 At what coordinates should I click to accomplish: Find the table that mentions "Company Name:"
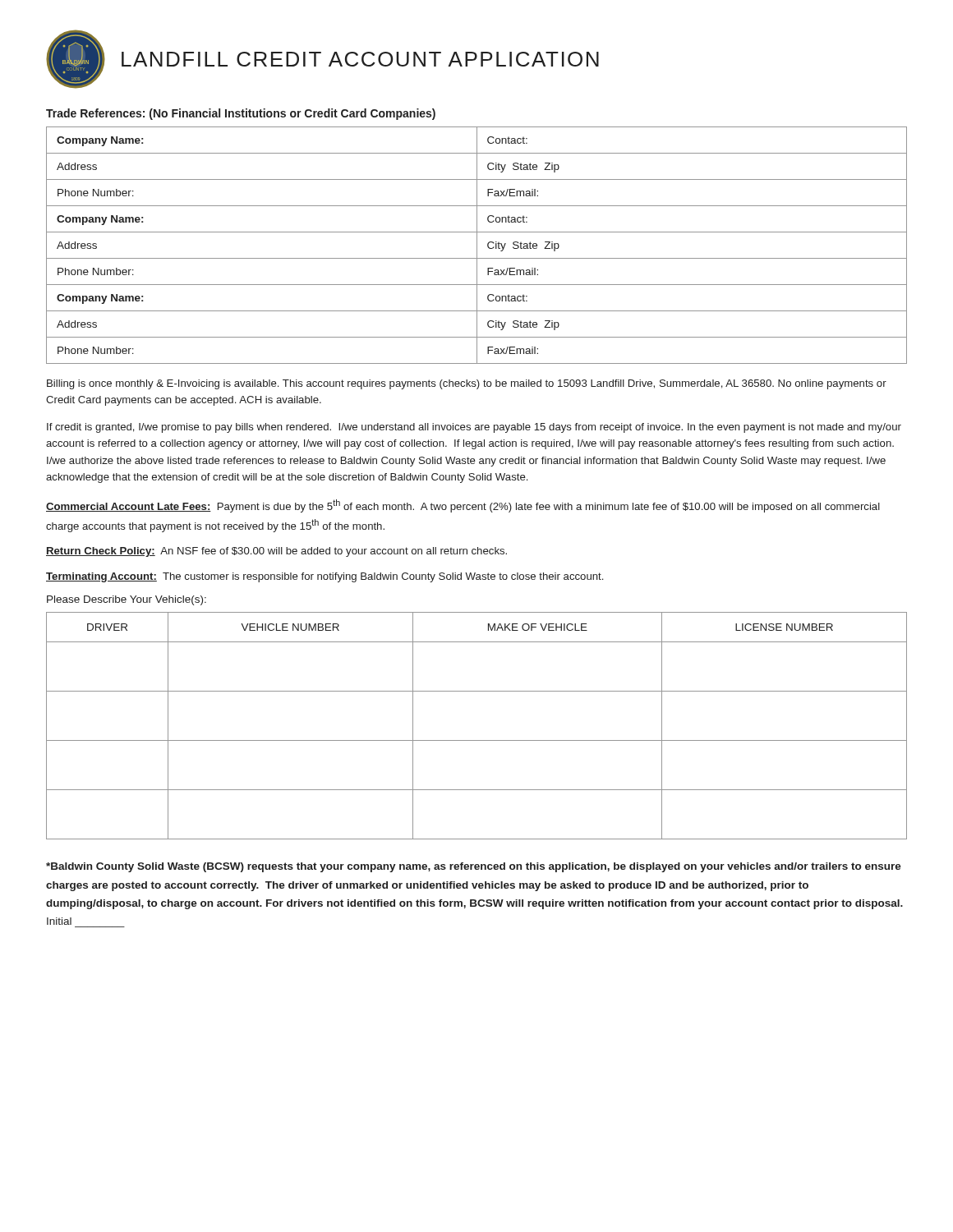[x=476, y=245]
